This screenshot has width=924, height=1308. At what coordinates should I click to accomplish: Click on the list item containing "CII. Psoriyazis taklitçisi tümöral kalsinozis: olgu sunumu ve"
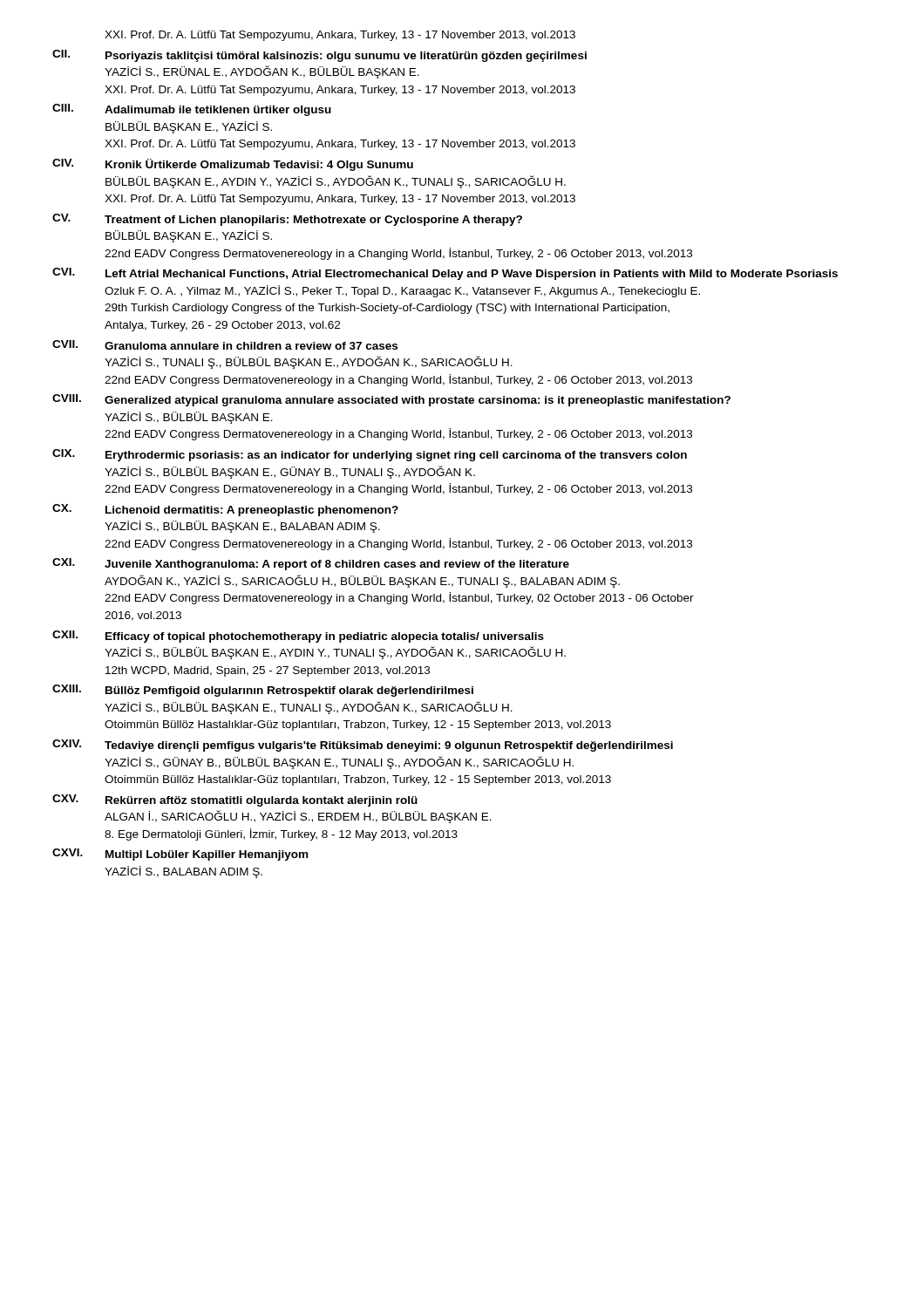[x=319, y=56]
